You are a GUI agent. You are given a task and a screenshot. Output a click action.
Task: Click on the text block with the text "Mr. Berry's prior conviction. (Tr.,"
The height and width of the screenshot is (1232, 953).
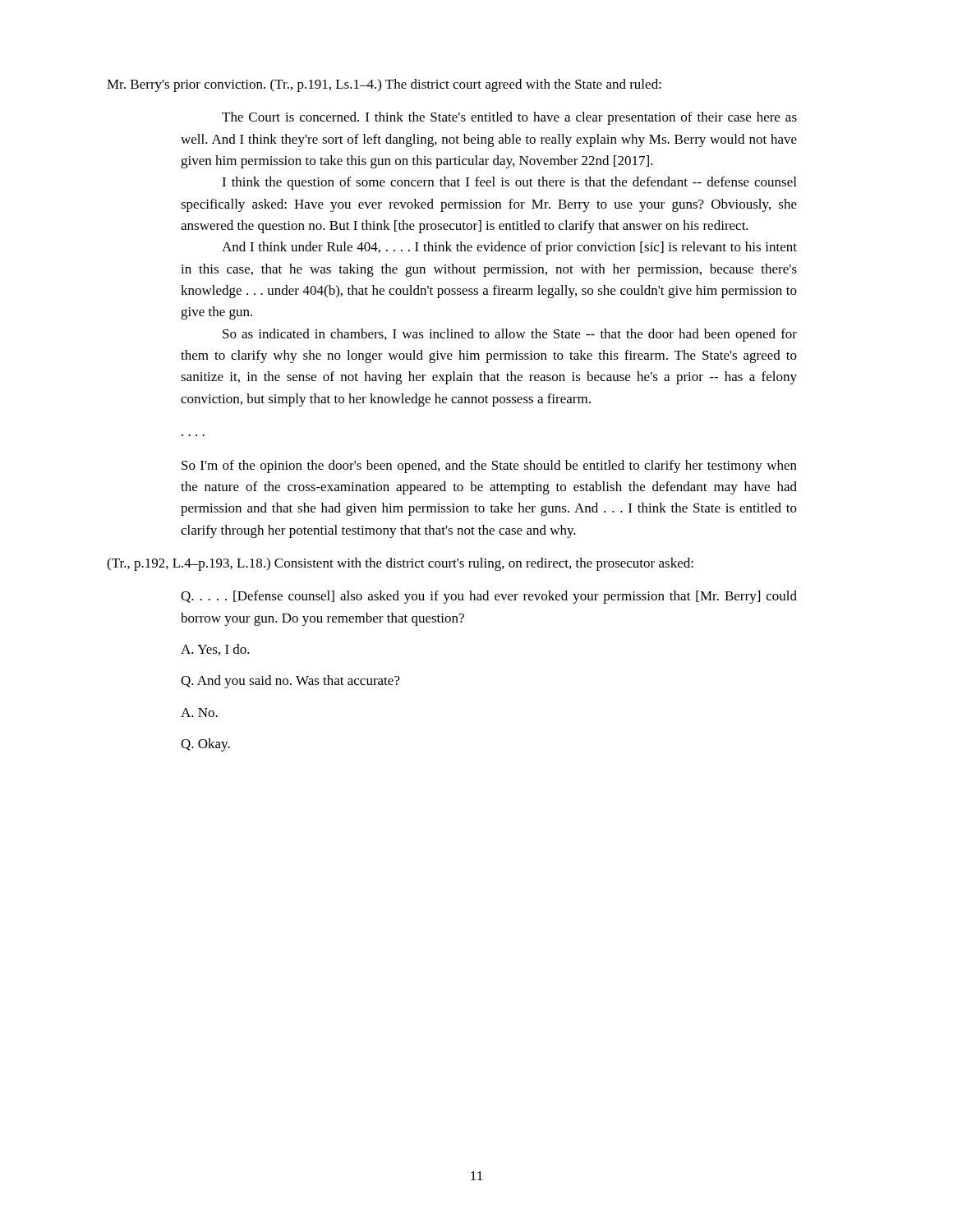coord(384,84)
